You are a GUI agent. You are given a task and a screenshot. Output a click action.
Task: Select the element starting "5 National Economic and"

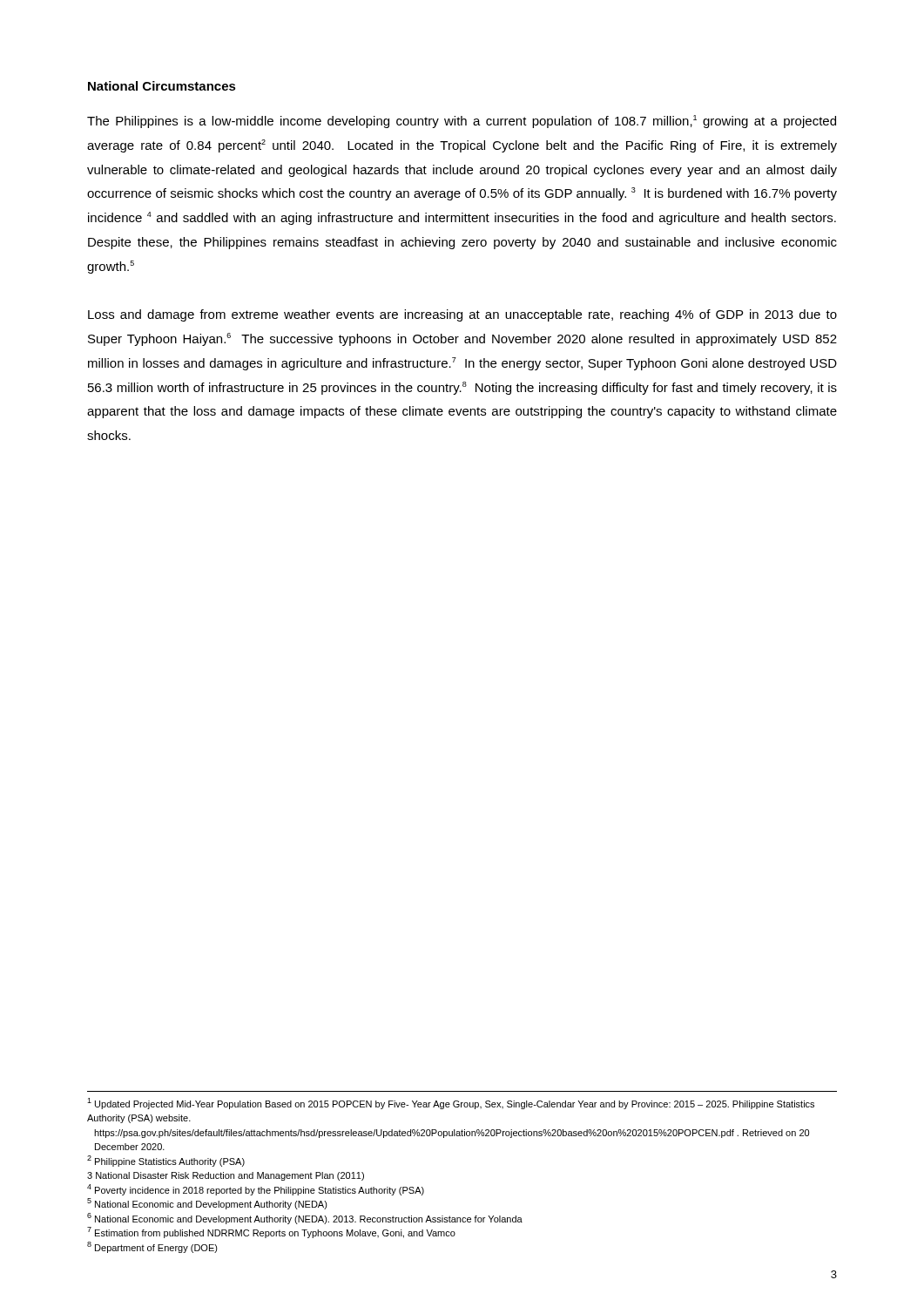tap(207, 1203)
